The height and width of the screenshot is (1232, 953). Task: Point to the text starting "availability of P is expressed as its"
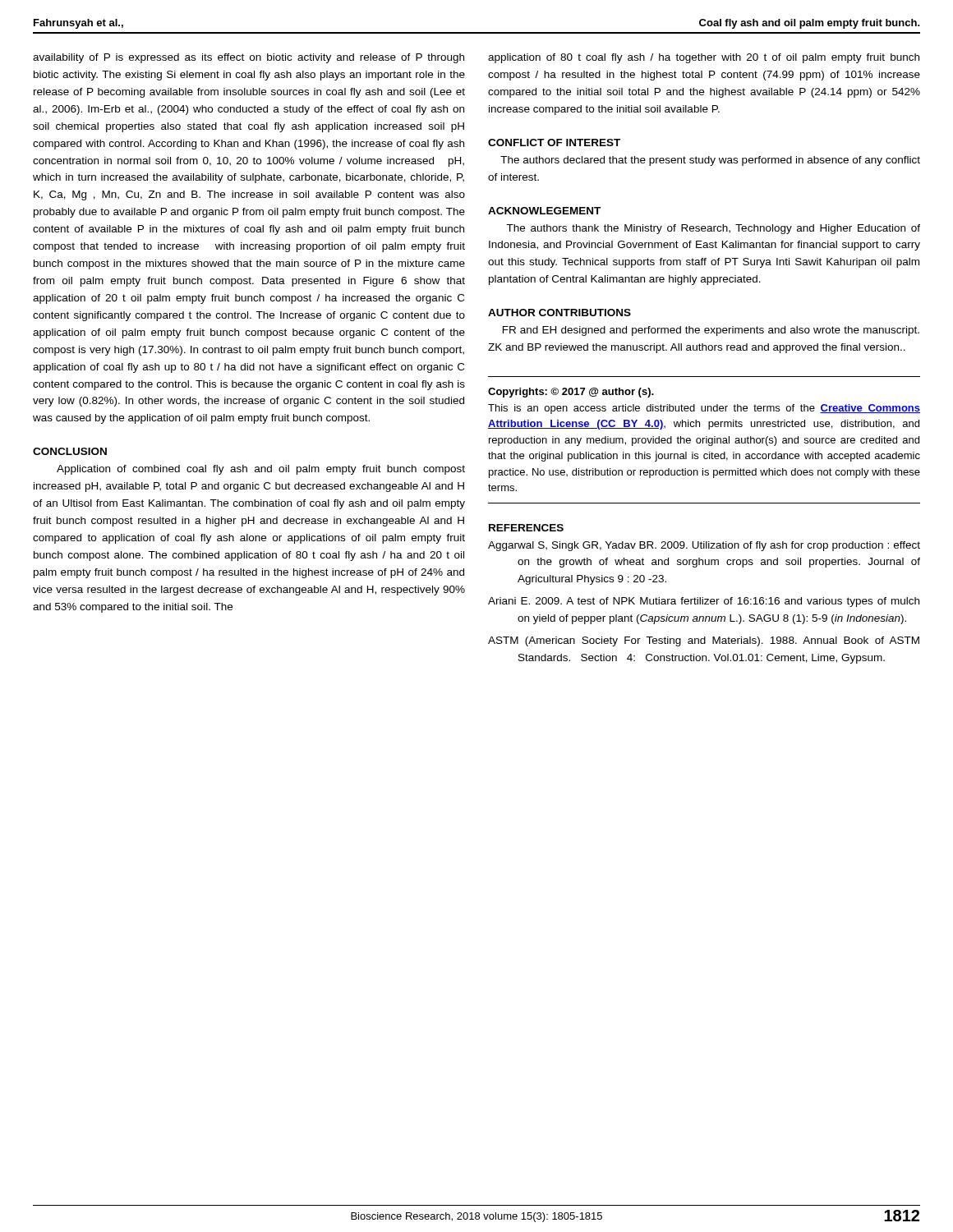click(249, 237)
